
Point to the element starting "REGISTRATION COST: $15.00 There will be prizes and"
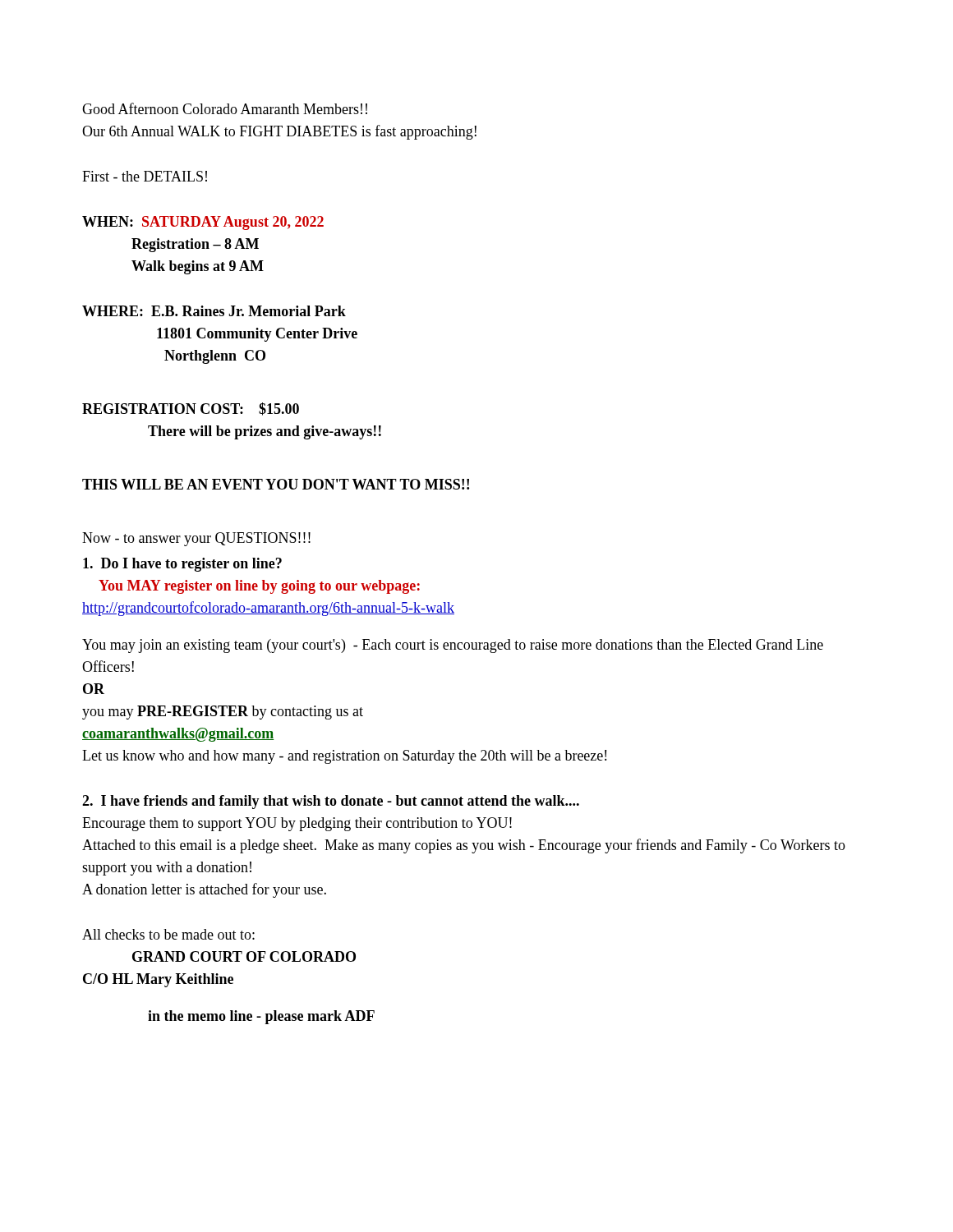[x=191, y=409]
